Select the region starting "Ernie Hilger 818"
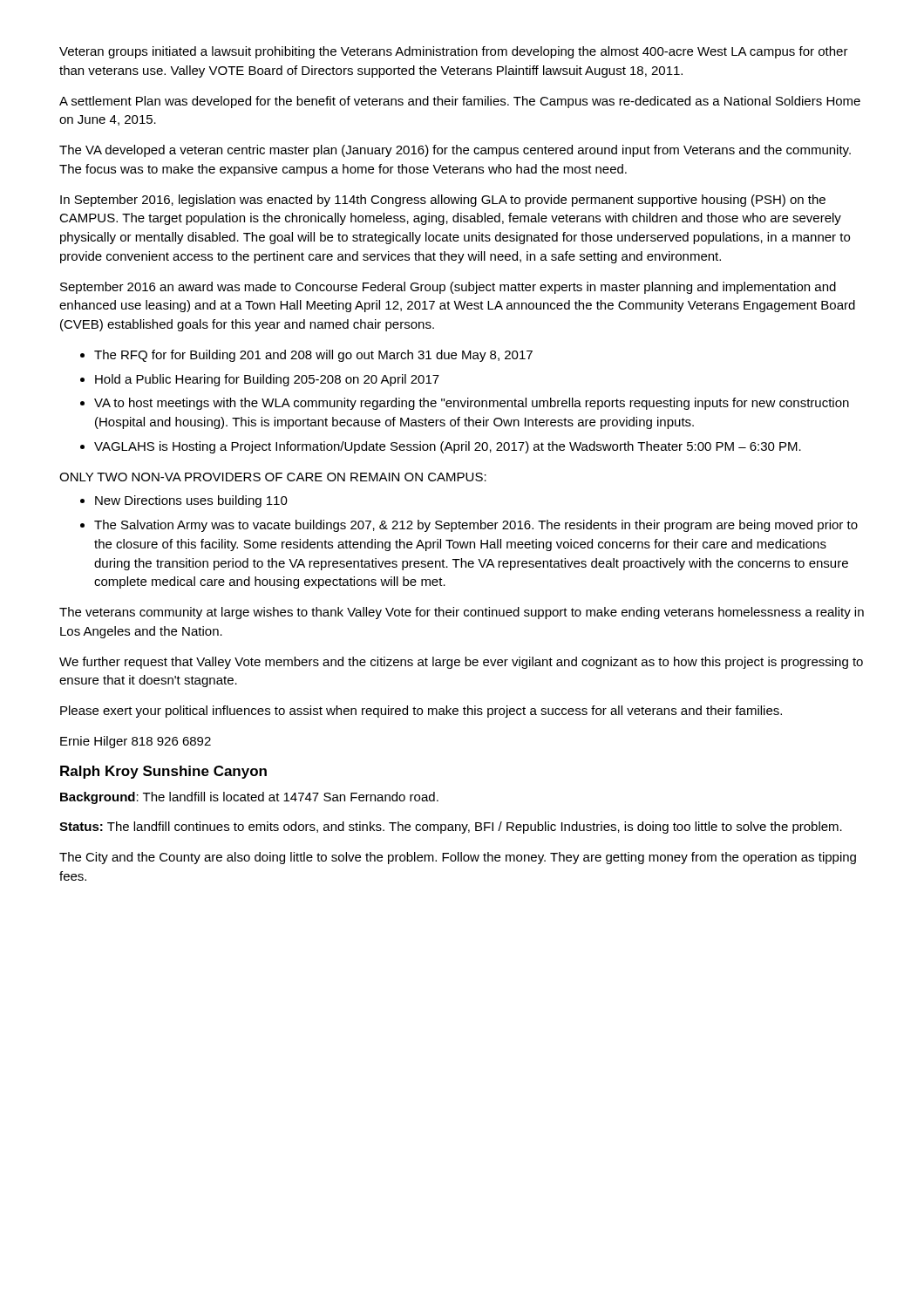 (135, 741)
